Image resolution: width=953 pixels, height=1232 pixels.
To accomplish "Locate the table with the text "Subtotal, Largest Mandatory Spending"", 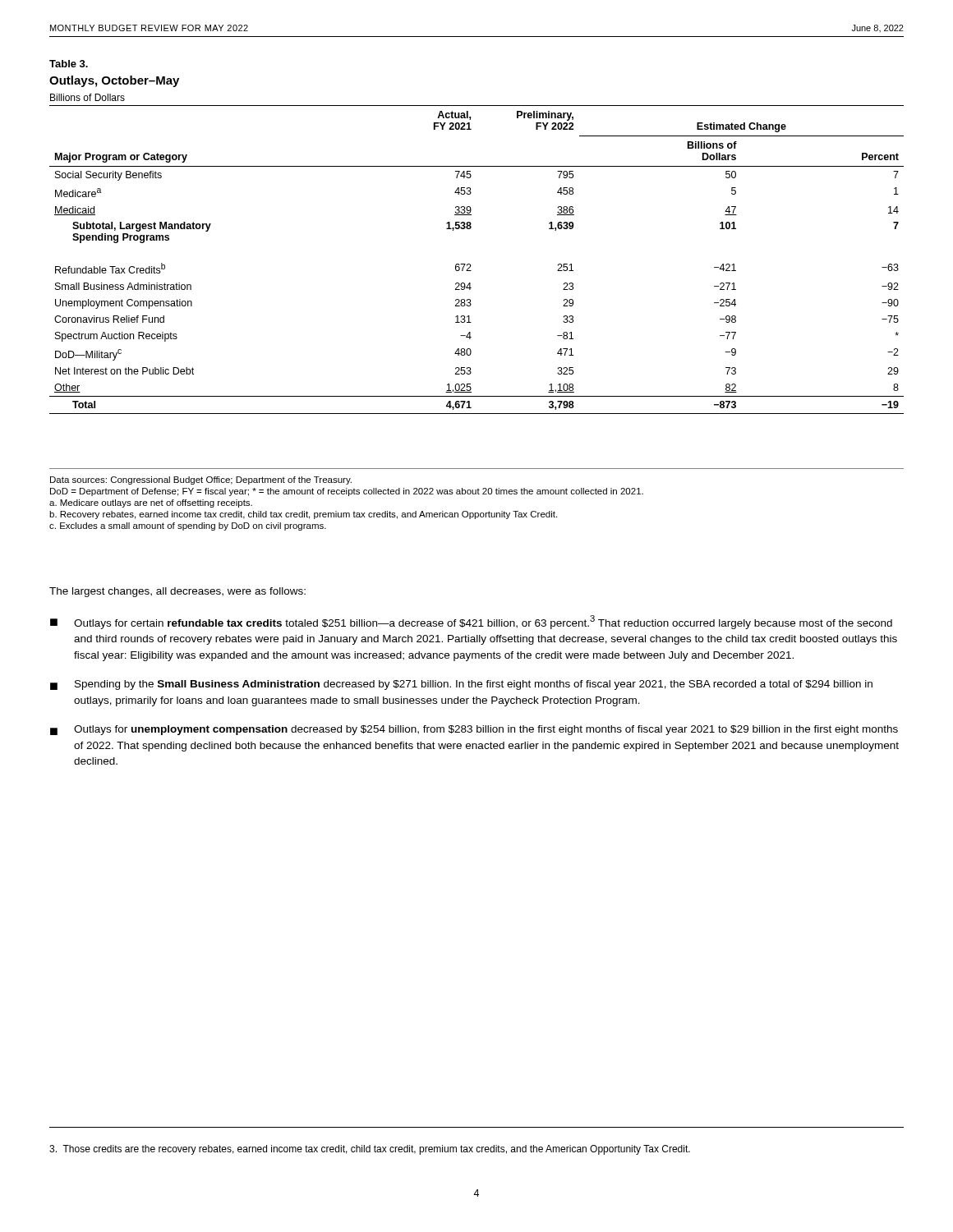I will 476,260.
